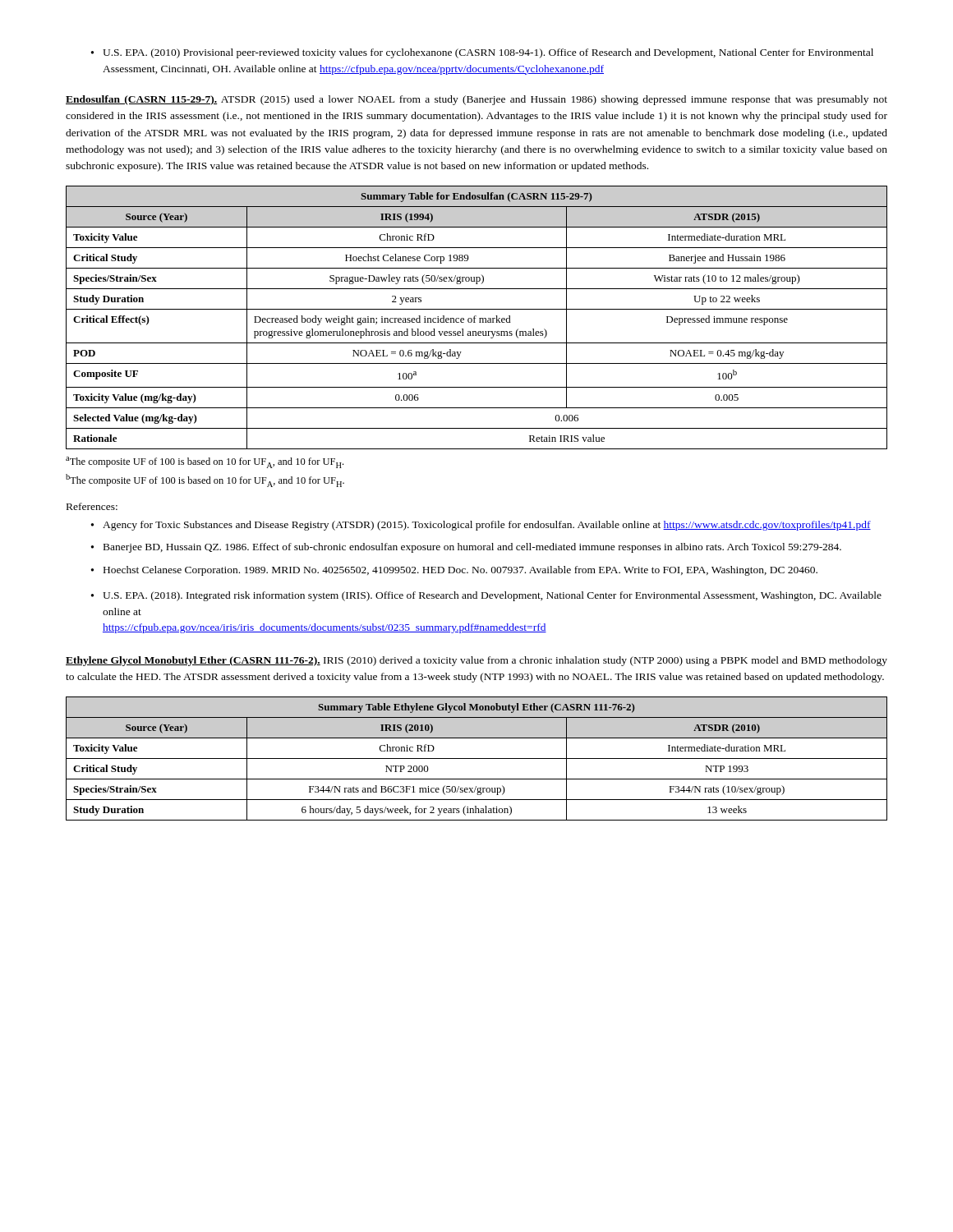The width and height of the screenshot is (953, 1232).
Task: Locate the list item that says "• Banerjee BD, Hussain QZ. 1986. Effect of"
Action: tap(466, 548)
